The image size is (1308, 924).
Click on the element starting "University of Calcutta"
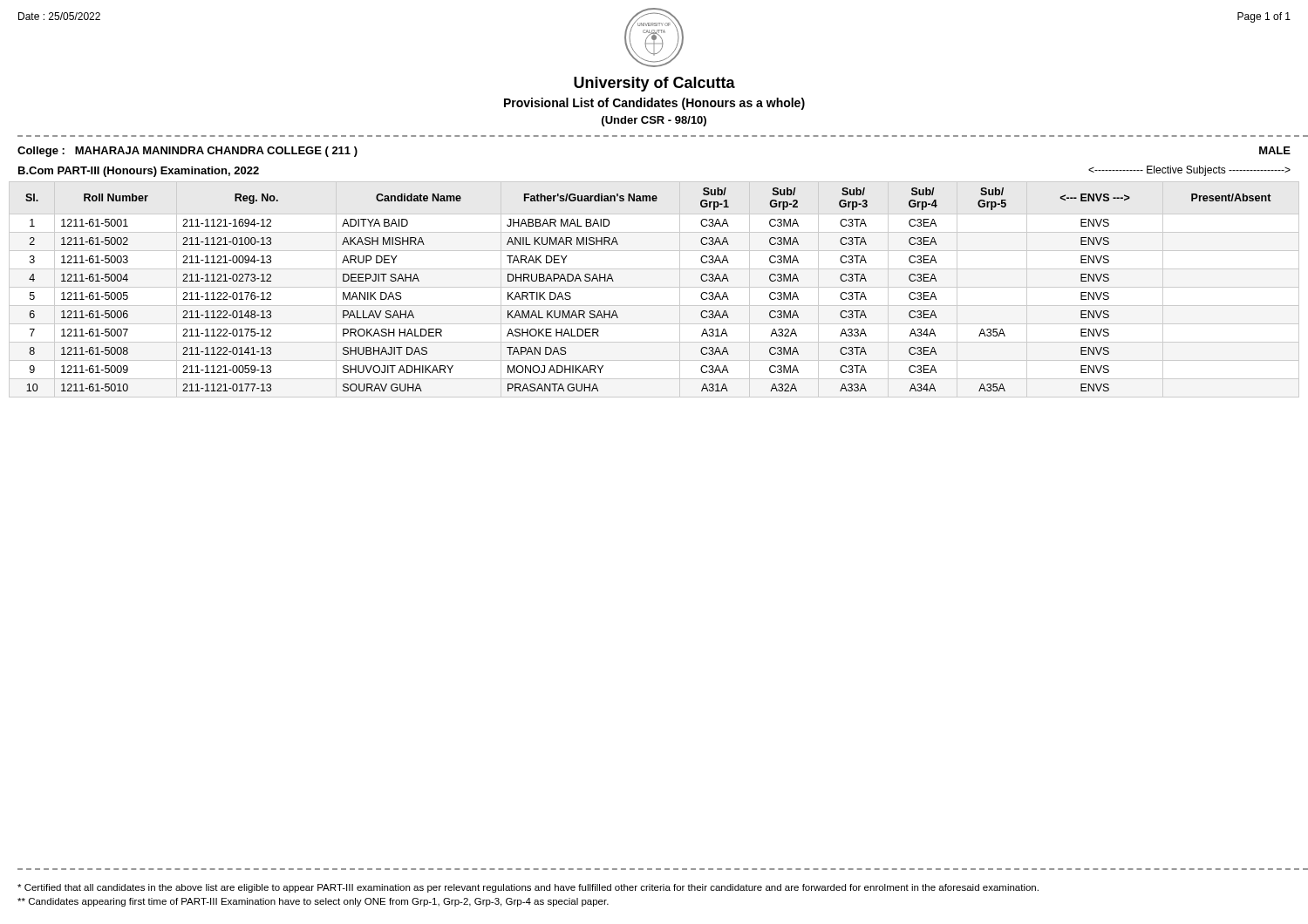point(654,83)
